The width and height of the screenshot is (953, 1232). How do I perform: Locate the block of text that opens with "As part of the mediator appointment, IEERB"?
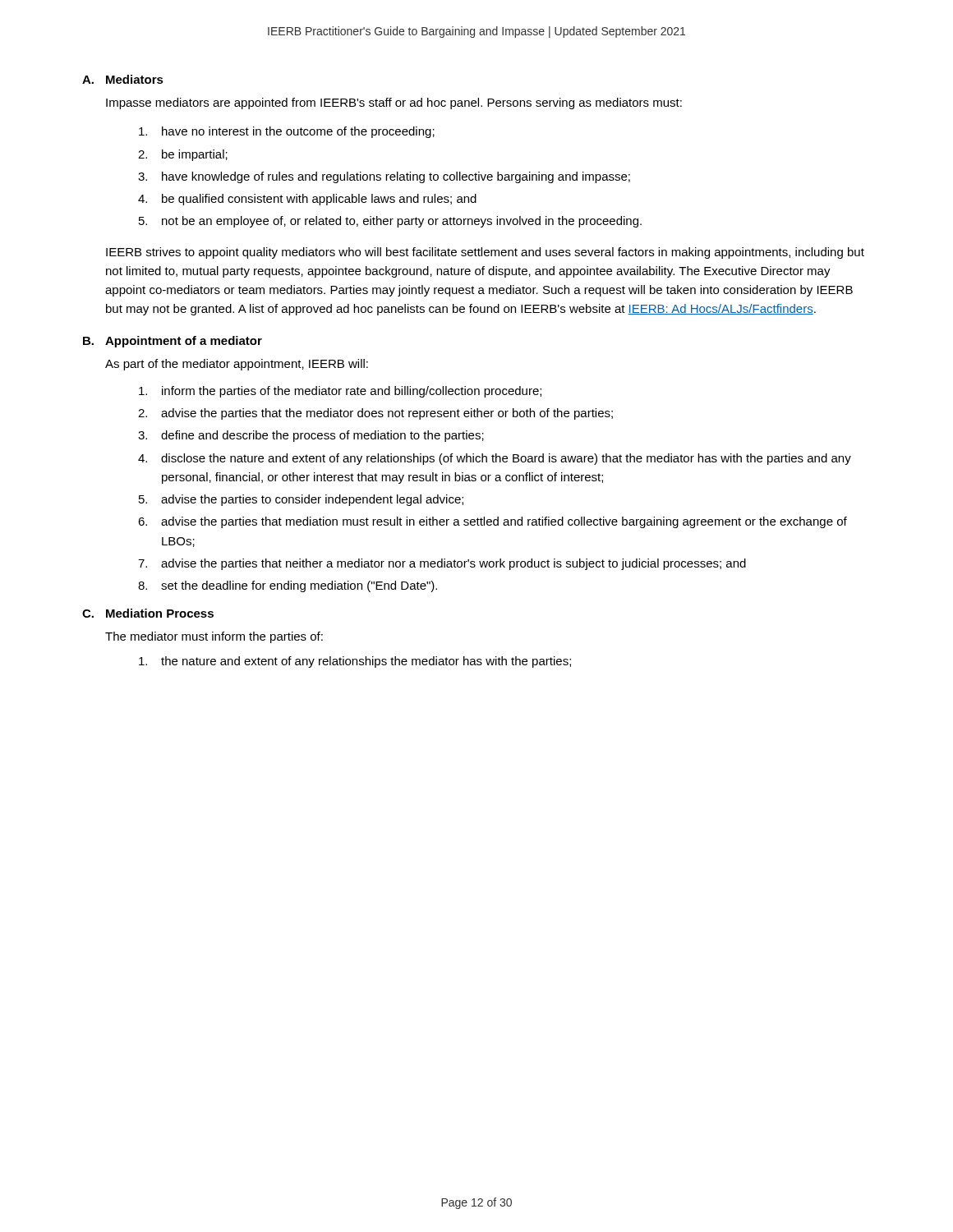(x=237, y=363)
